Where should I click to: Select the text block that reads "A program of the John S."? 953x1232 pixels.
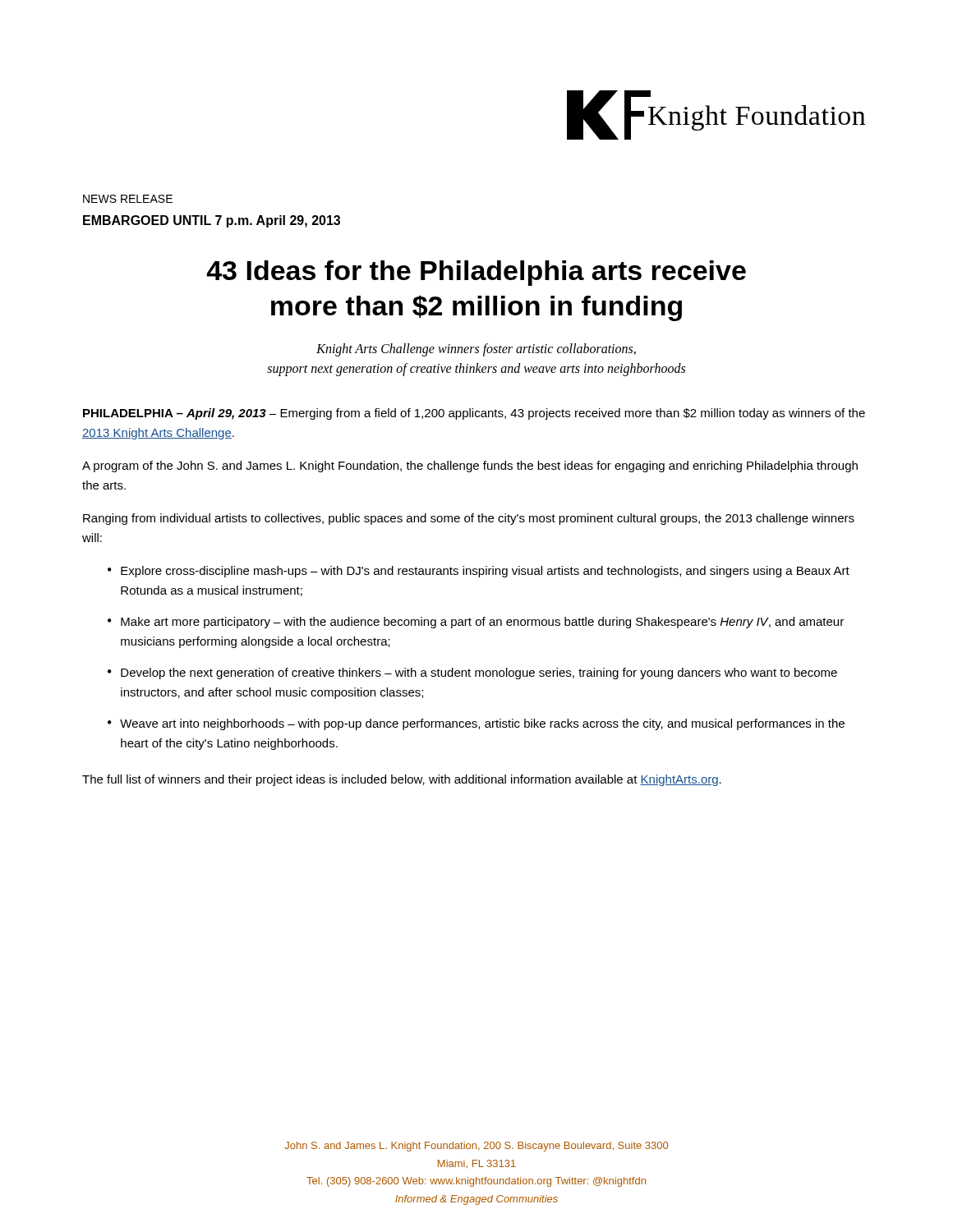click(x=470, y=475)
